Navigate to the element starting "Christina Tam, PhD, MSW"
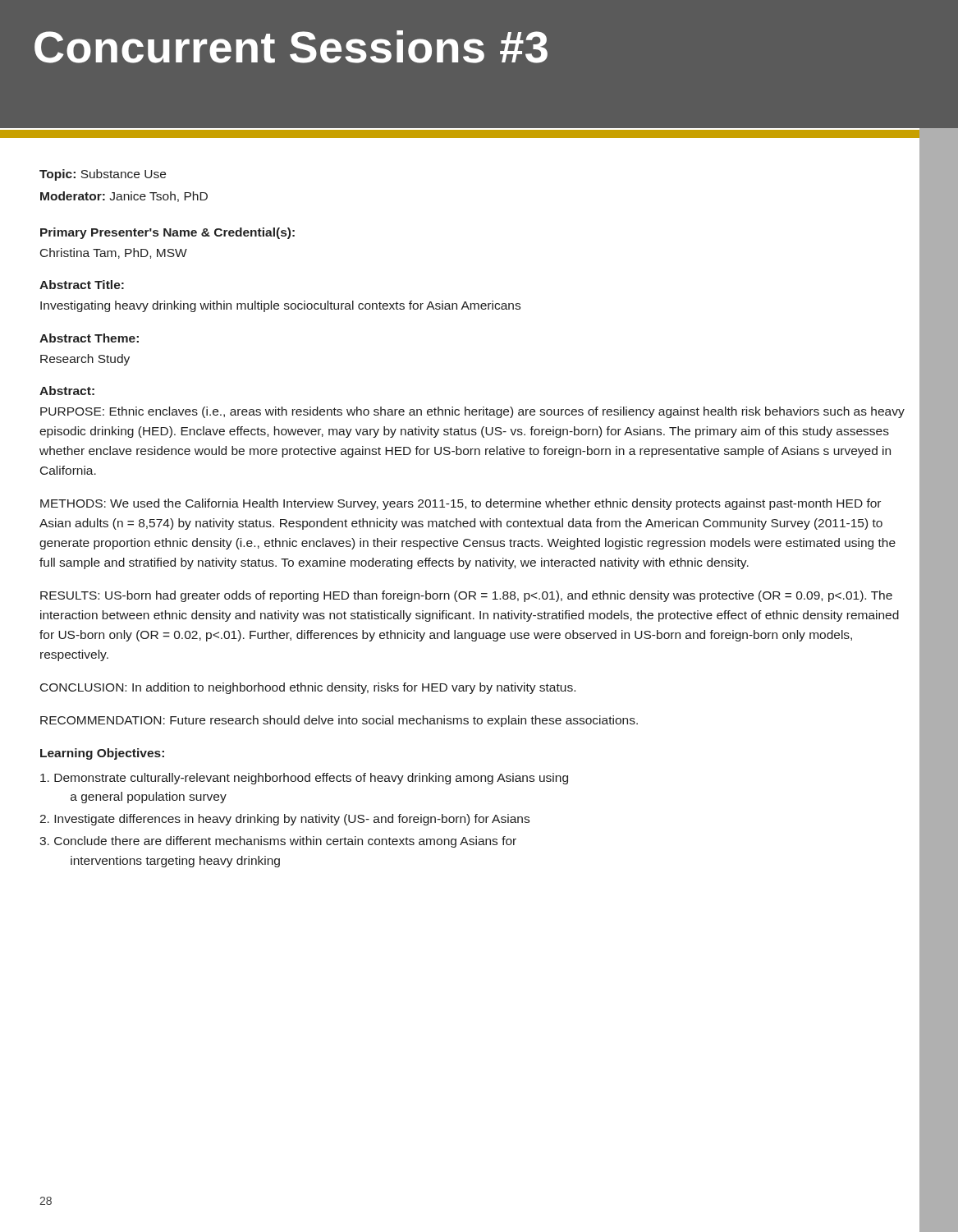The height and width of the screenshot is (1232, 958). click(113, 252)
